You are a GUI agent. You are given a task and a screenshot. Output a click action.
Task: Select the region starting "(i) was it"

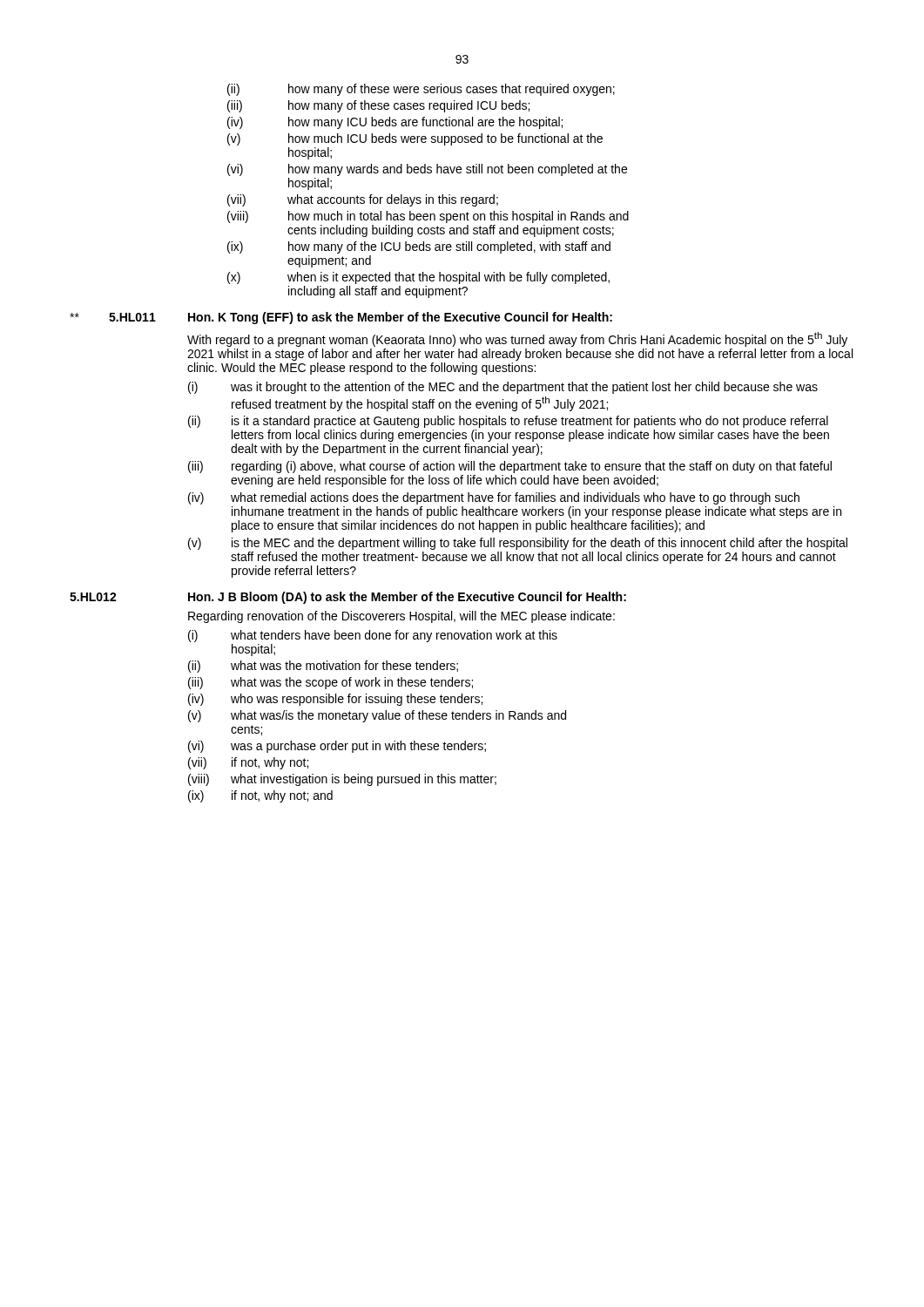462,395
